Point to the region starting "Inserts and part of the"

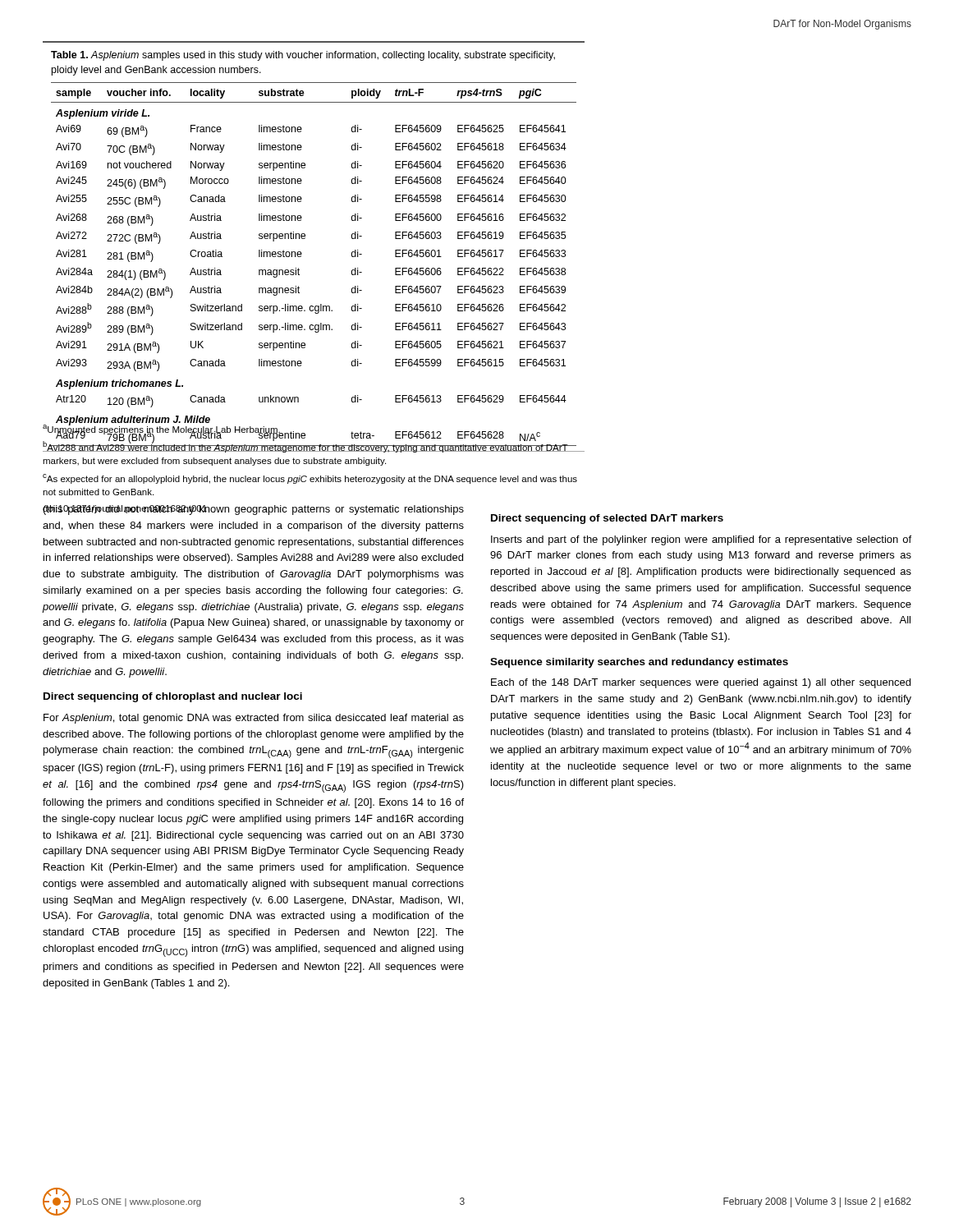coord(701,588)
